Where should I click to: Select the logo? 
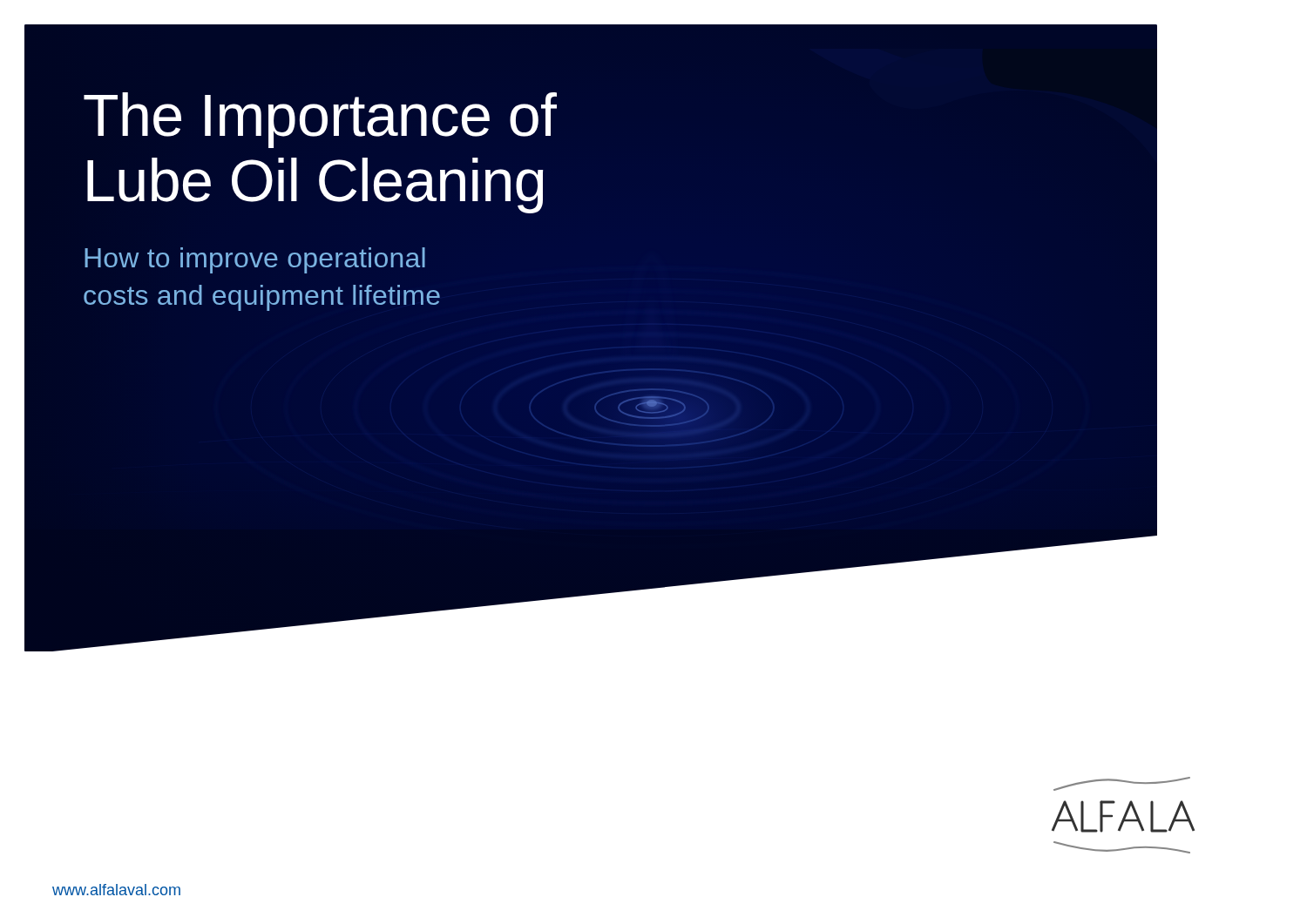pos(1124,815)
